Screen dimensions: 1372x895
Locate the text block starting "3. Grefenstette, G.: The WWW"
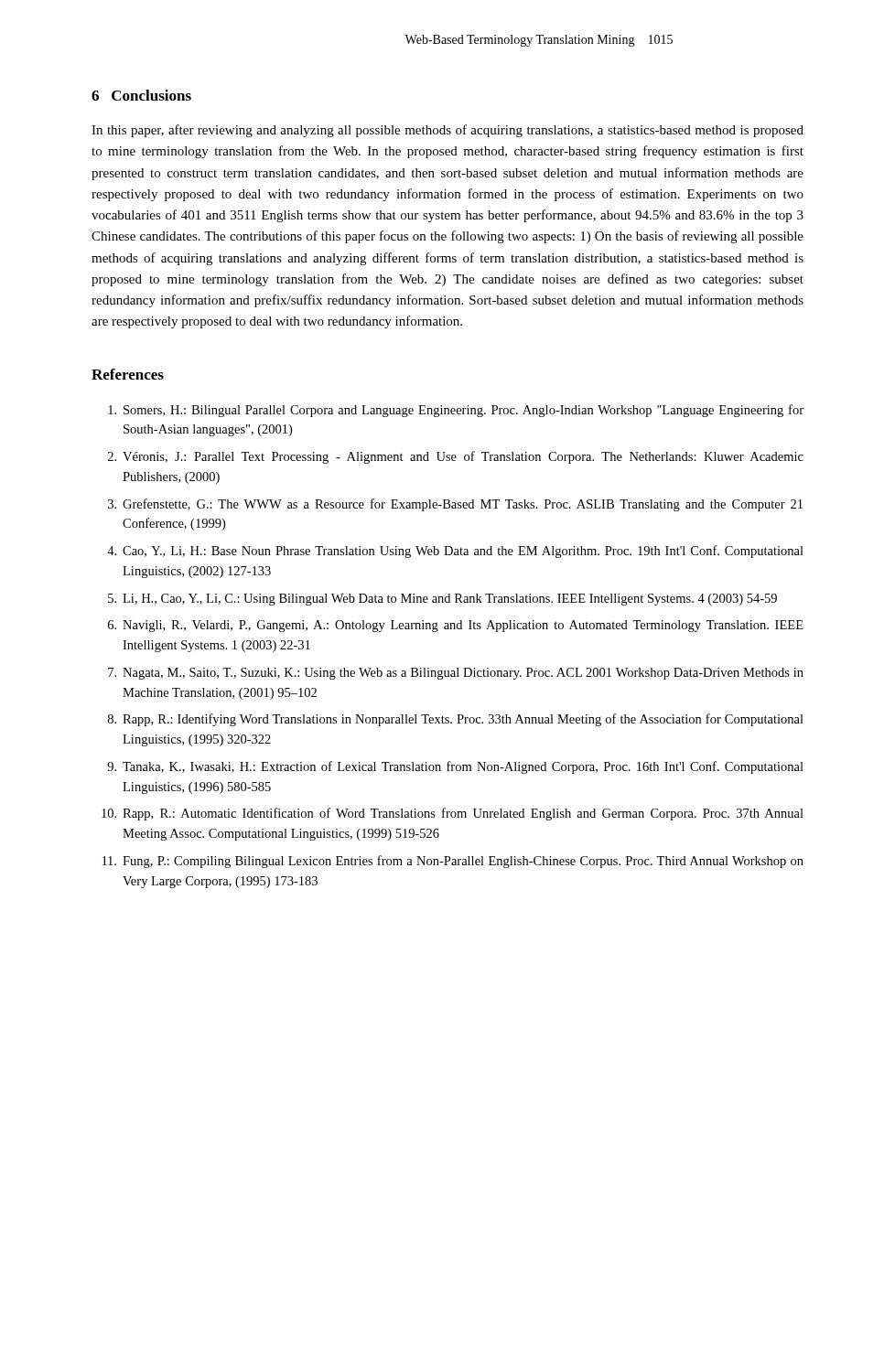point(448,514)
